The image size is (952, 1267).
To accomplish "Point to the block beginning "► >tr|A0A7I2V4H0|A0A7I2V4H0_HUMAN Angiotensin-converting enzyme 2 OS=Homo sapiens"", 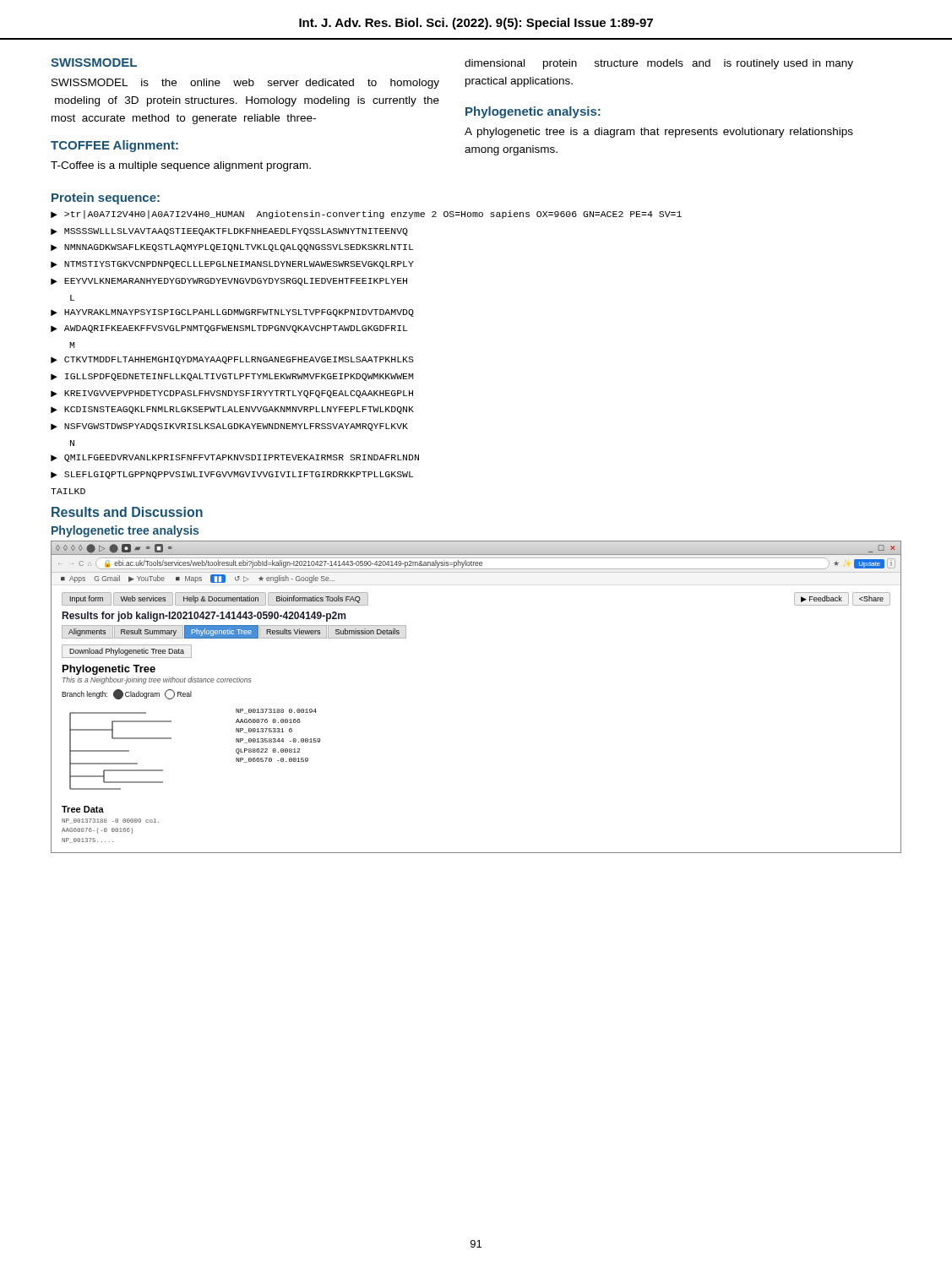I will [366, 215].
